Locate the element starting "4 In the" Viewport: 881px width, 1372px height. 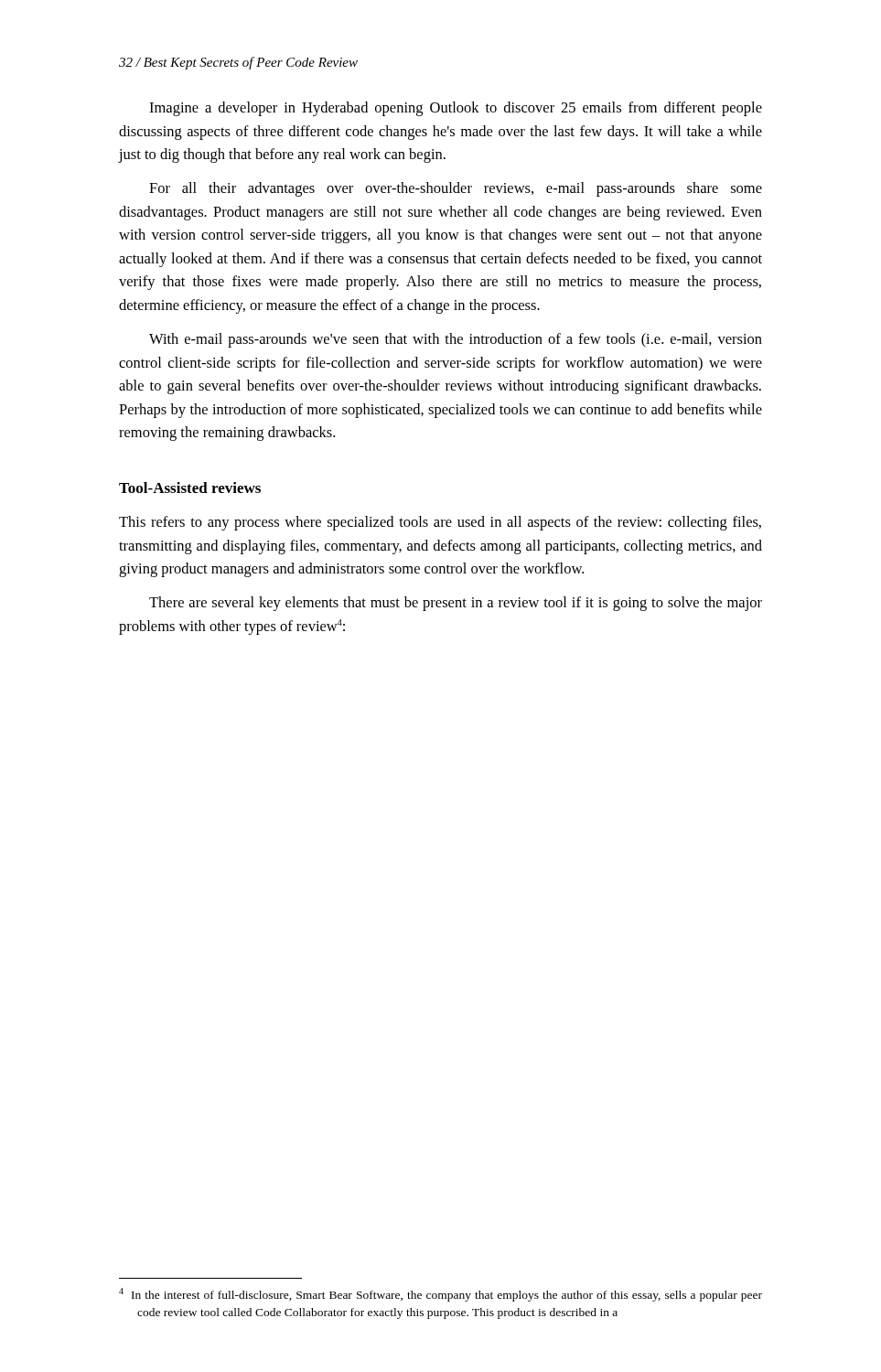440,1303
